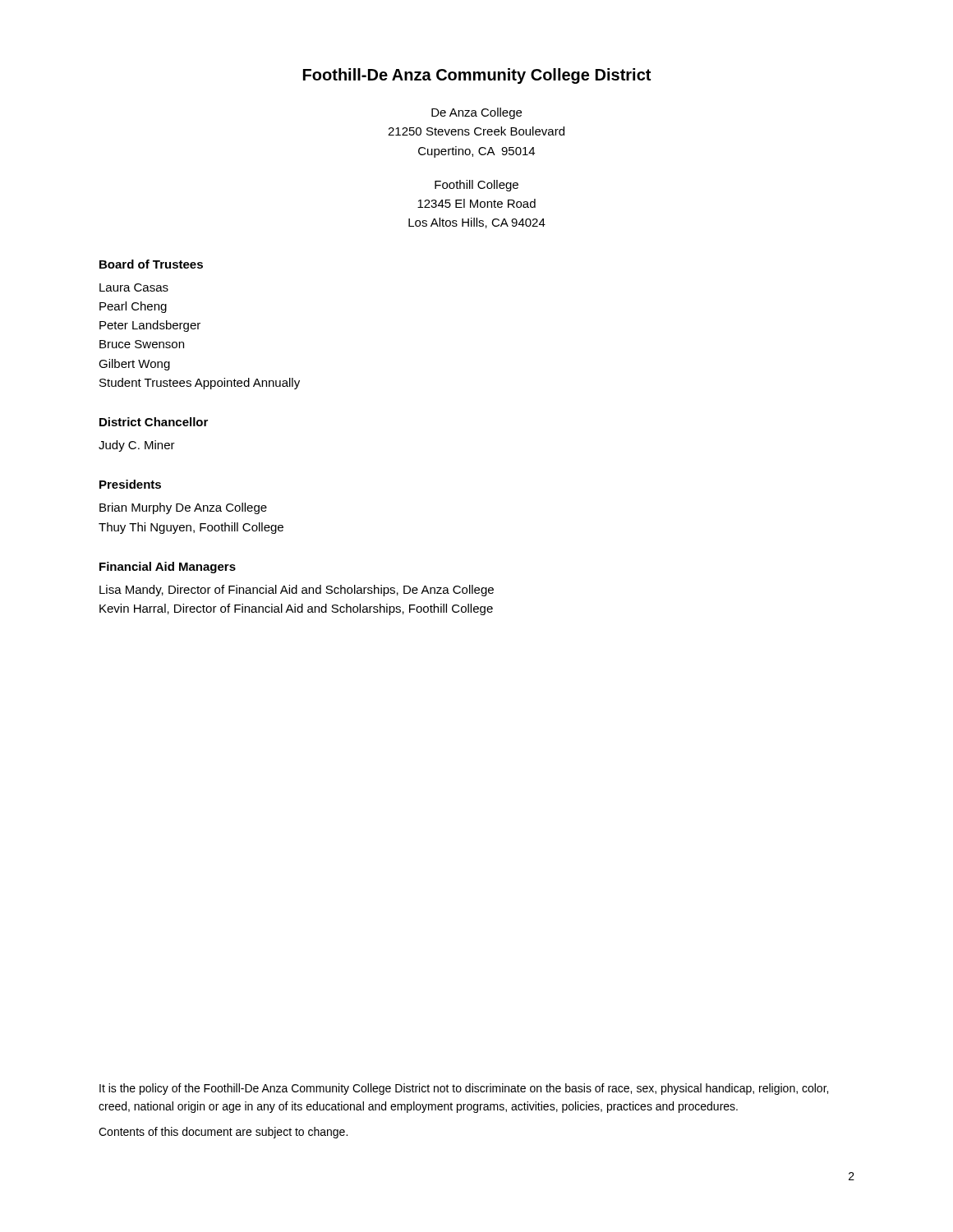Find the text block that says "De Anza College 21250"
The width and height of the screenshot is (953, 1232).
[476, 131]
